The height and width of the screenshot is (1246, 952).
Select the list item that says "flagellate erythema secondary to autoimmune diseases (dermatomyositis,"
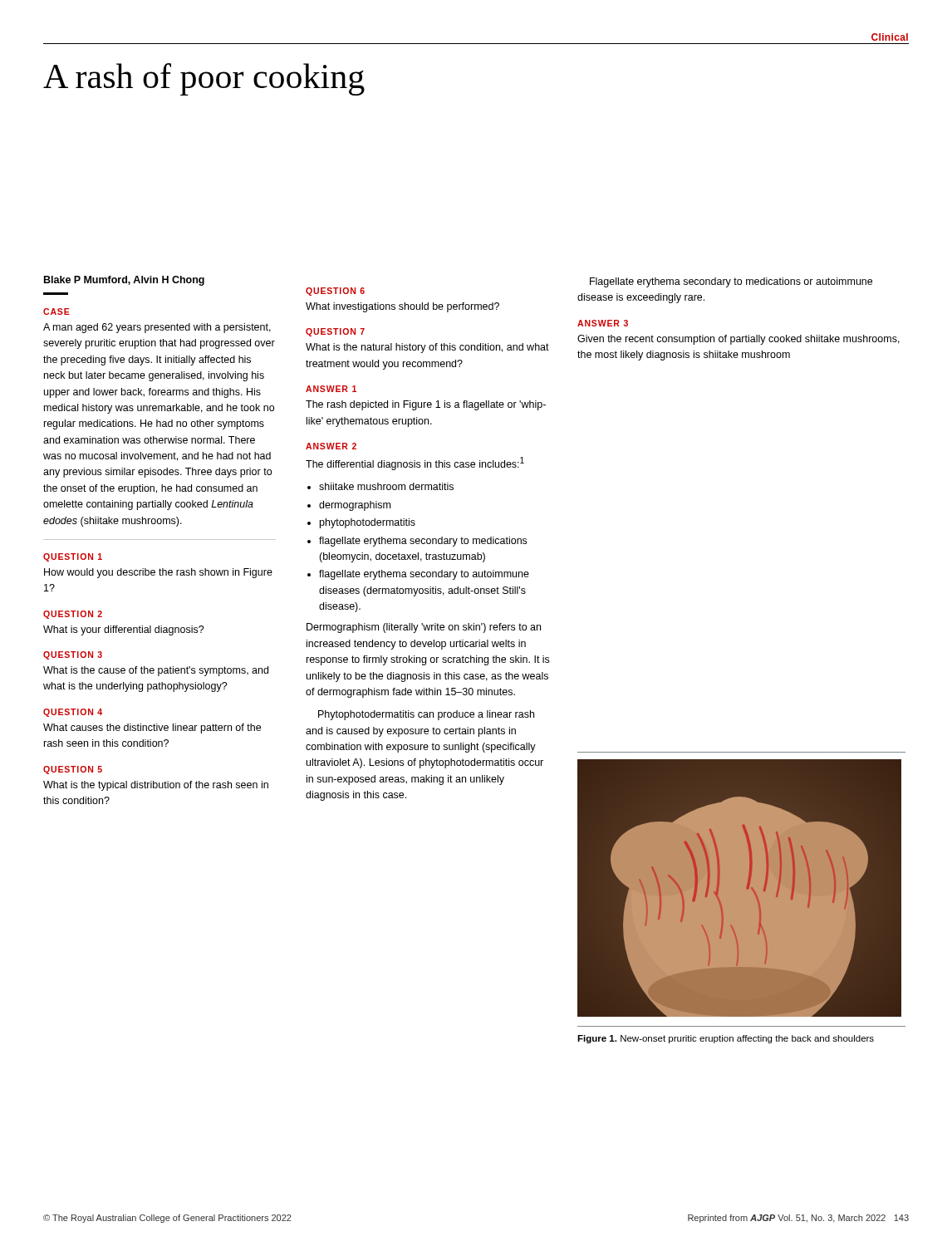(424, 590)
